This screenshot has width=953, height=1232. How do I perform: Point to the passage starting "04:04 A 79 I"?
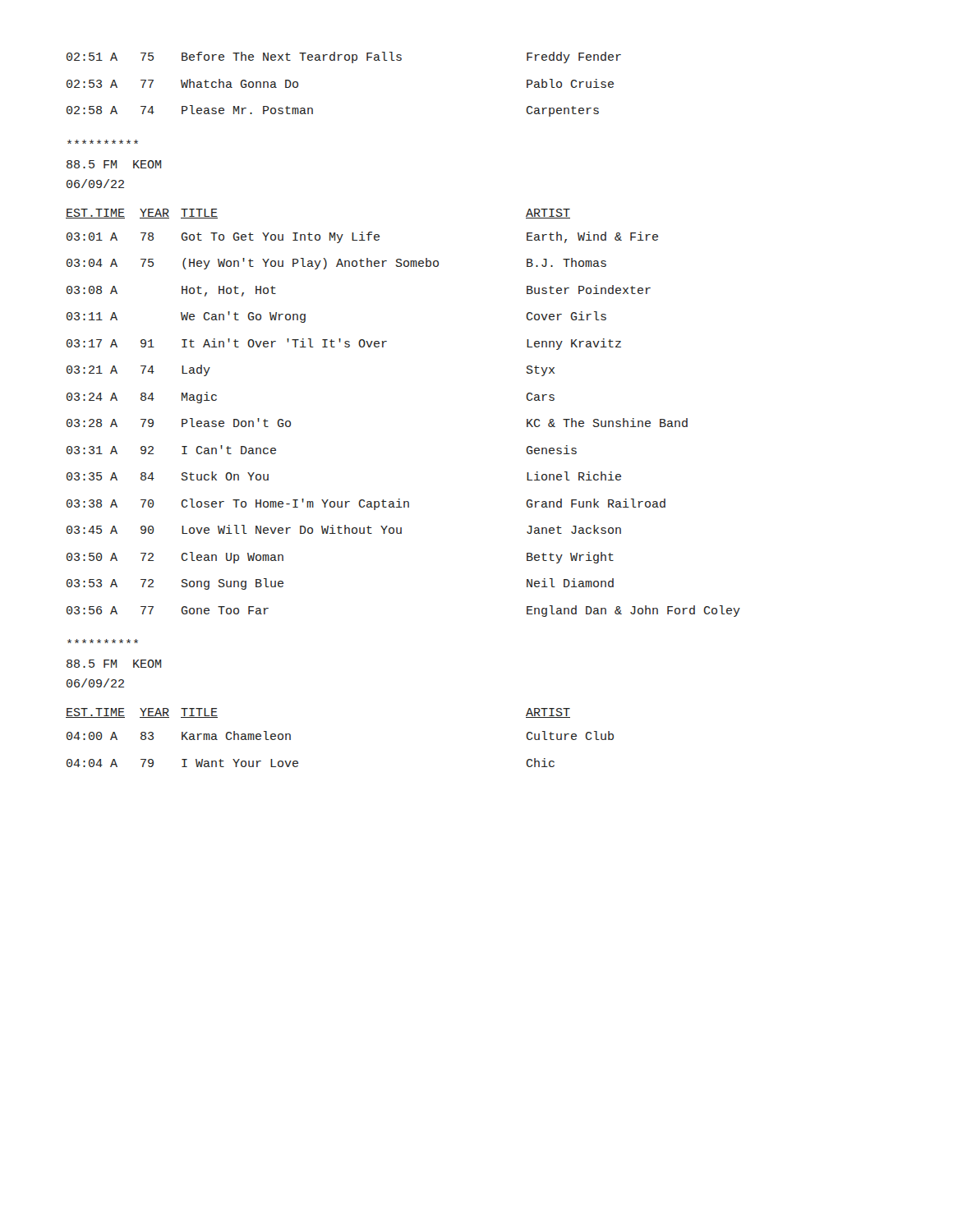(92, 763)
